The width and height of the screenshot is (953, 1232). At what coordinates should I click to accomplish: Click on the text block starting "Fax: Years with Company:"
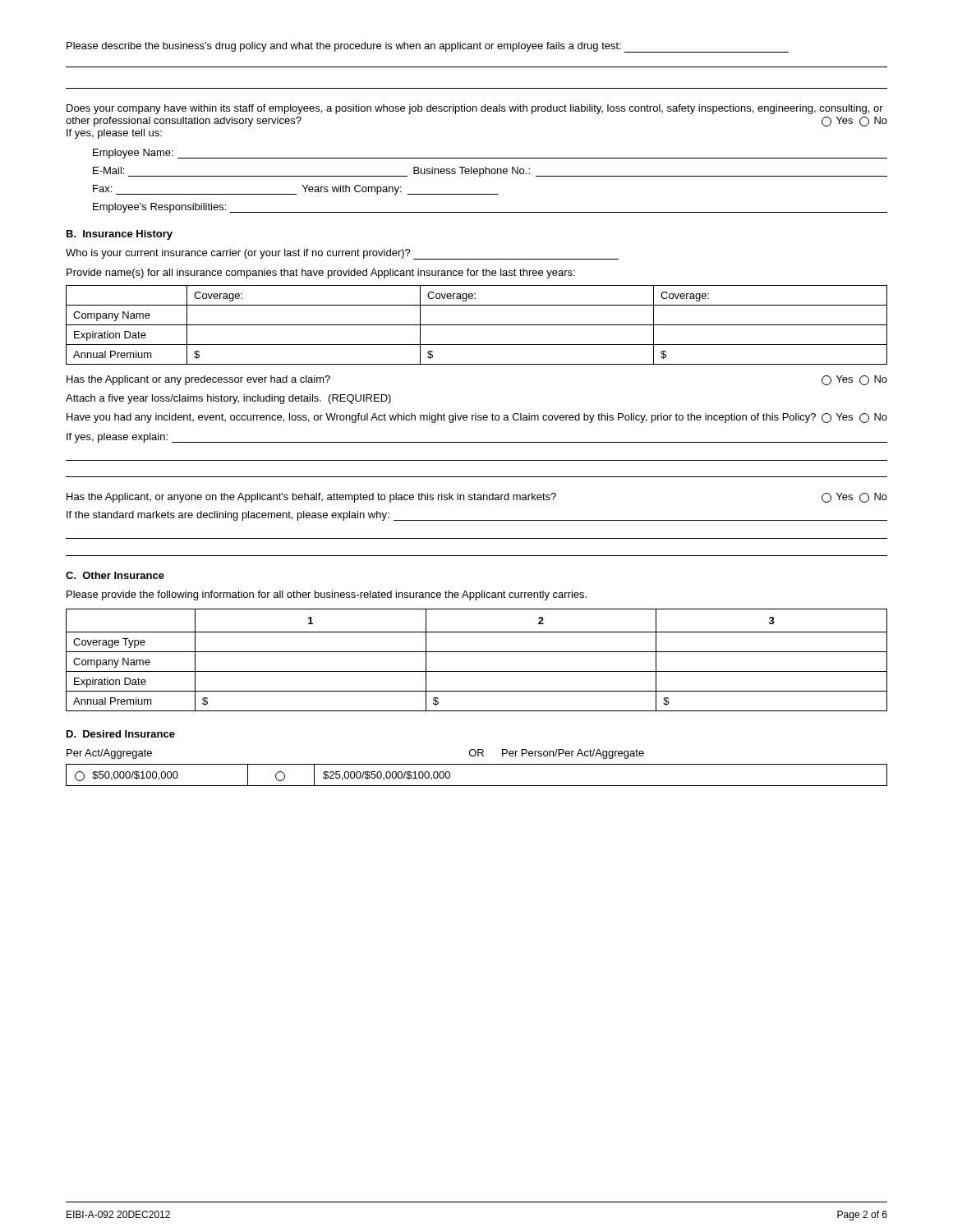(490, 188)
